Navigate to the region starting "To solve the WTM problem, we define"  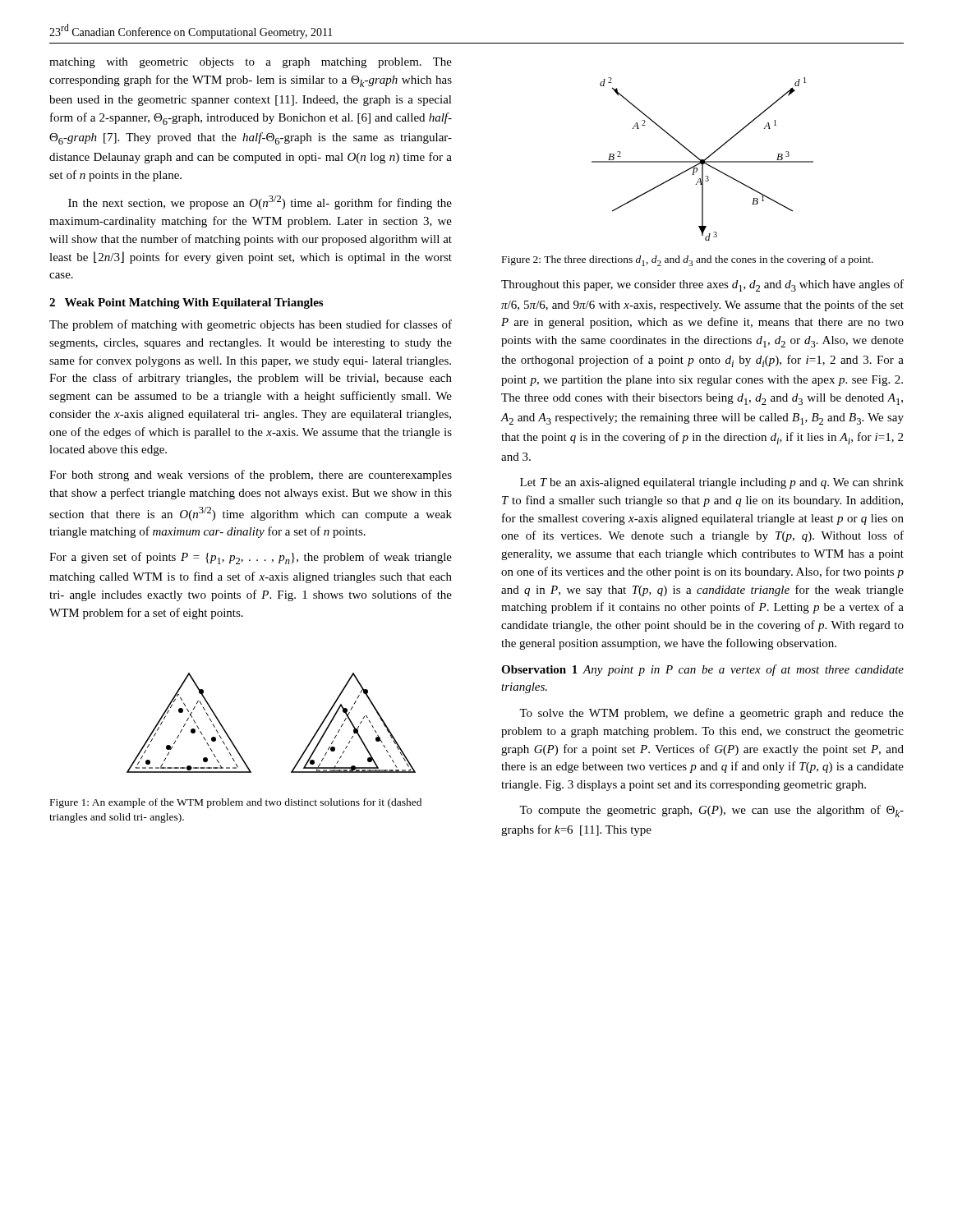(x=702, y=749)
